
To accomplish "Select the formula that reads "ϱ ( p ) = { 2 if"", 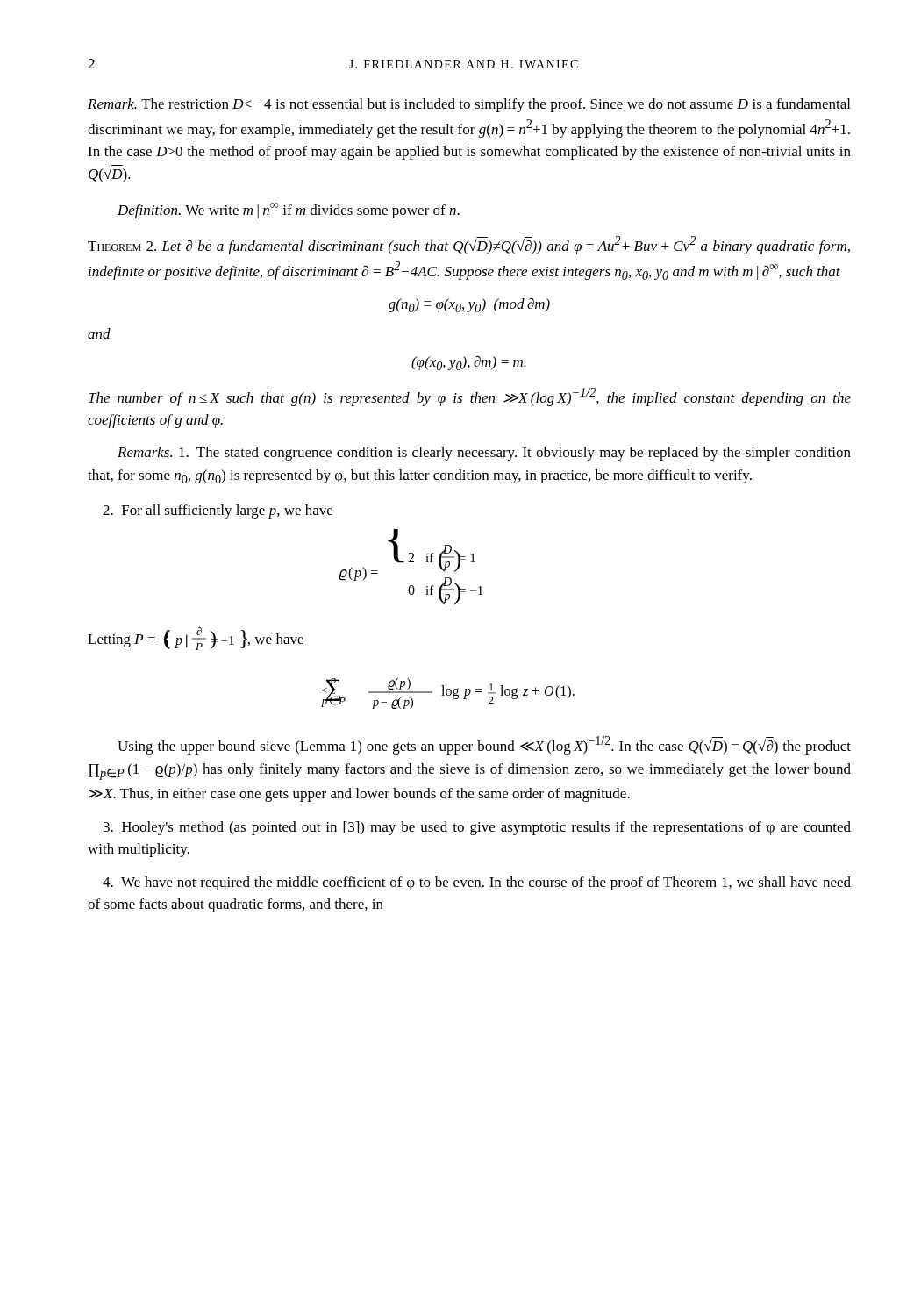I will click(469, 573).
